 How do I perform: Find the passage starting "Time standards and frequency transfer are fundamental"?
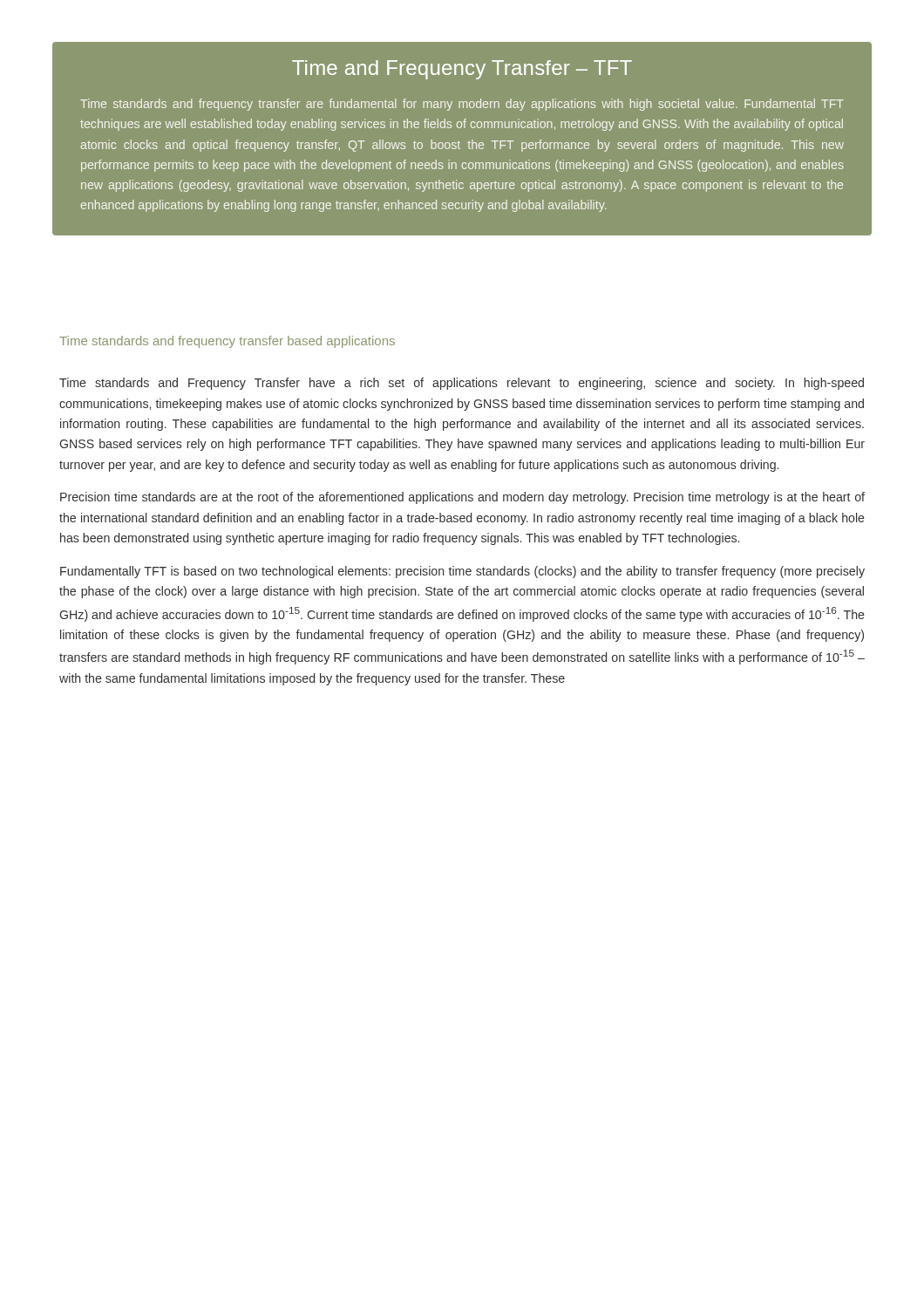(462, 155)
